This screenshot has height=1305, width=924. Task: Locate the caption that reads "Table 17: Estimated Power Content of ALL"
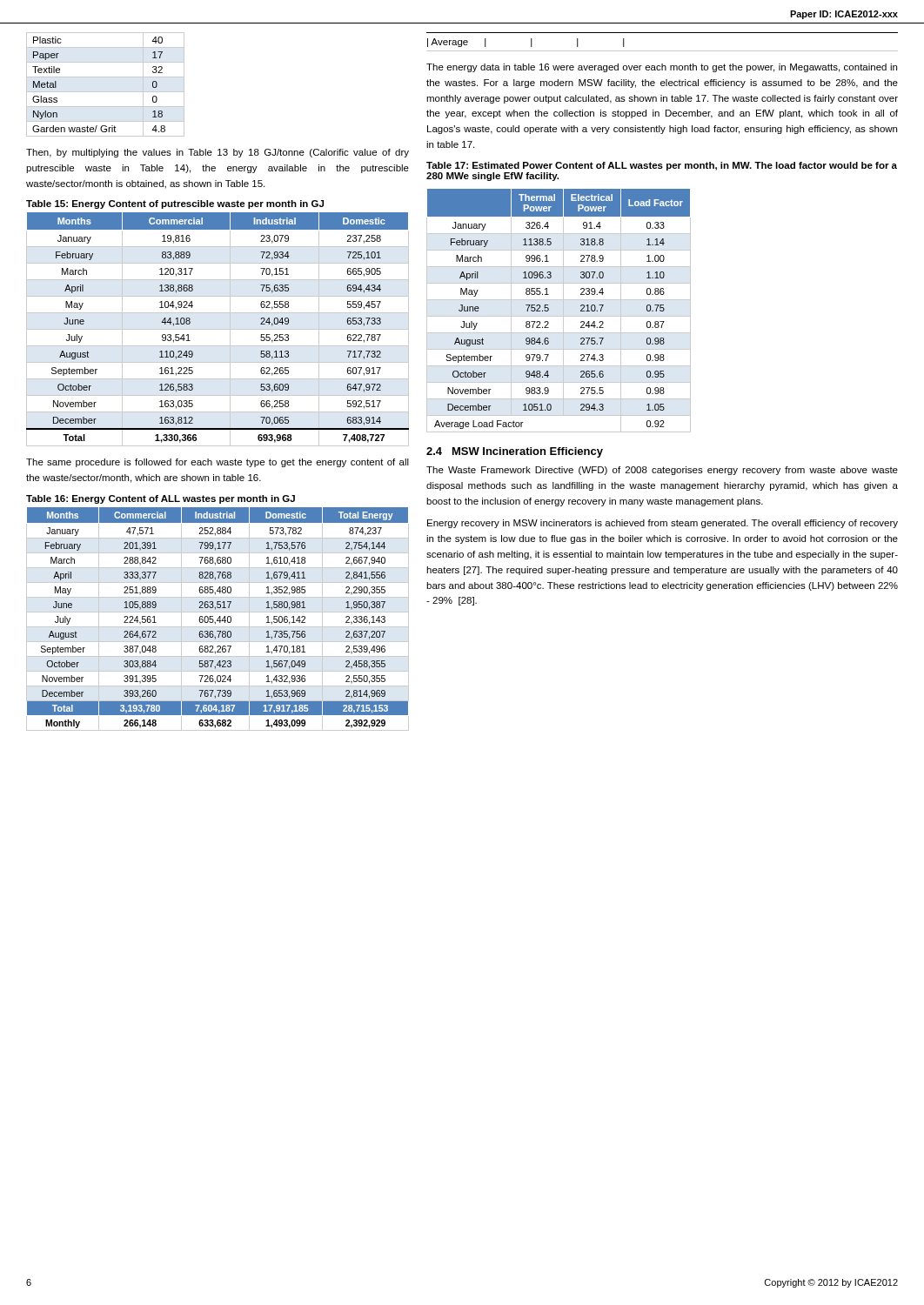click(x=662, y=170)
